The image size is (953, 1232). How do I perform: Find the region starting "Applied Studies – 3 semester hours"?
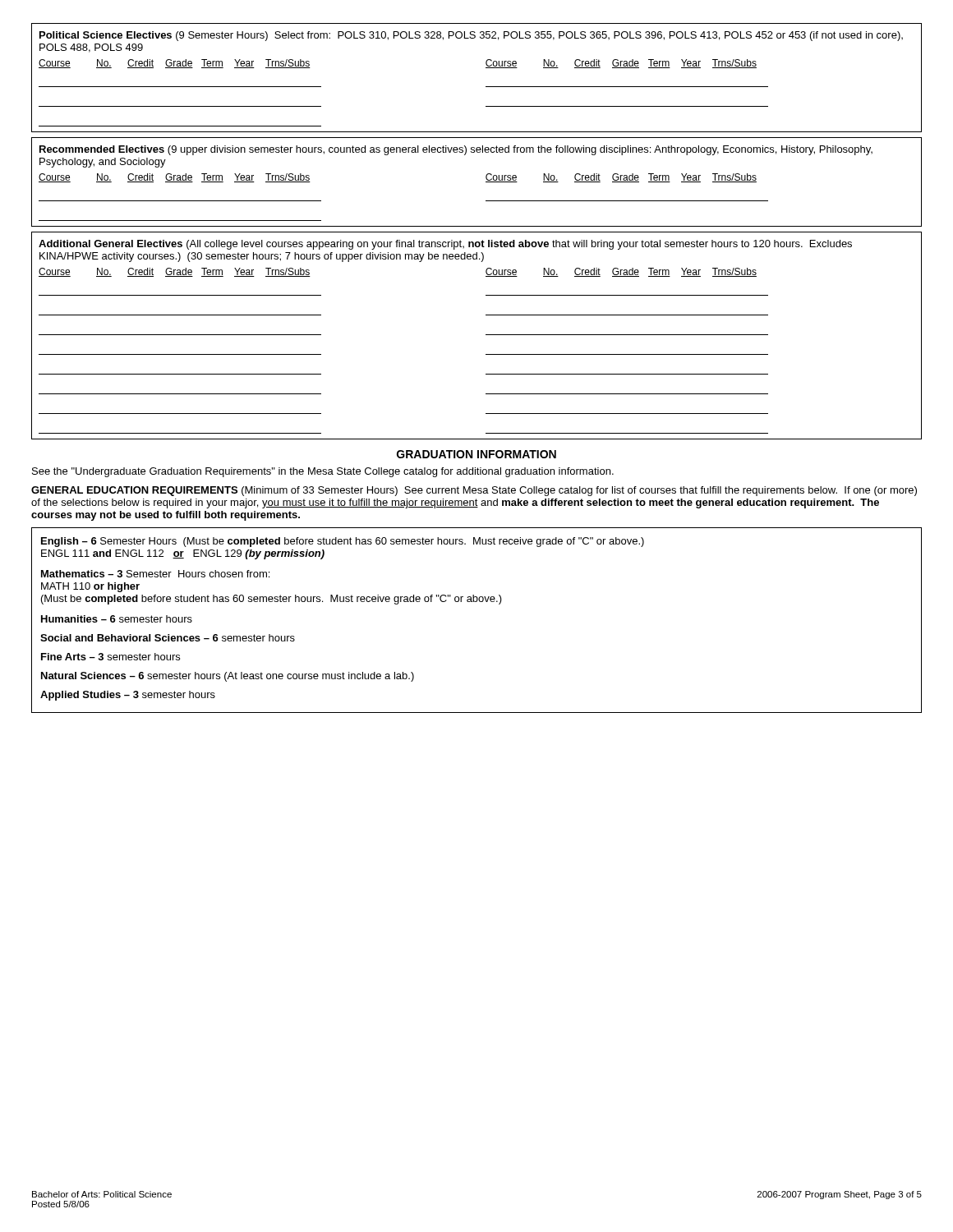point(128,694)
